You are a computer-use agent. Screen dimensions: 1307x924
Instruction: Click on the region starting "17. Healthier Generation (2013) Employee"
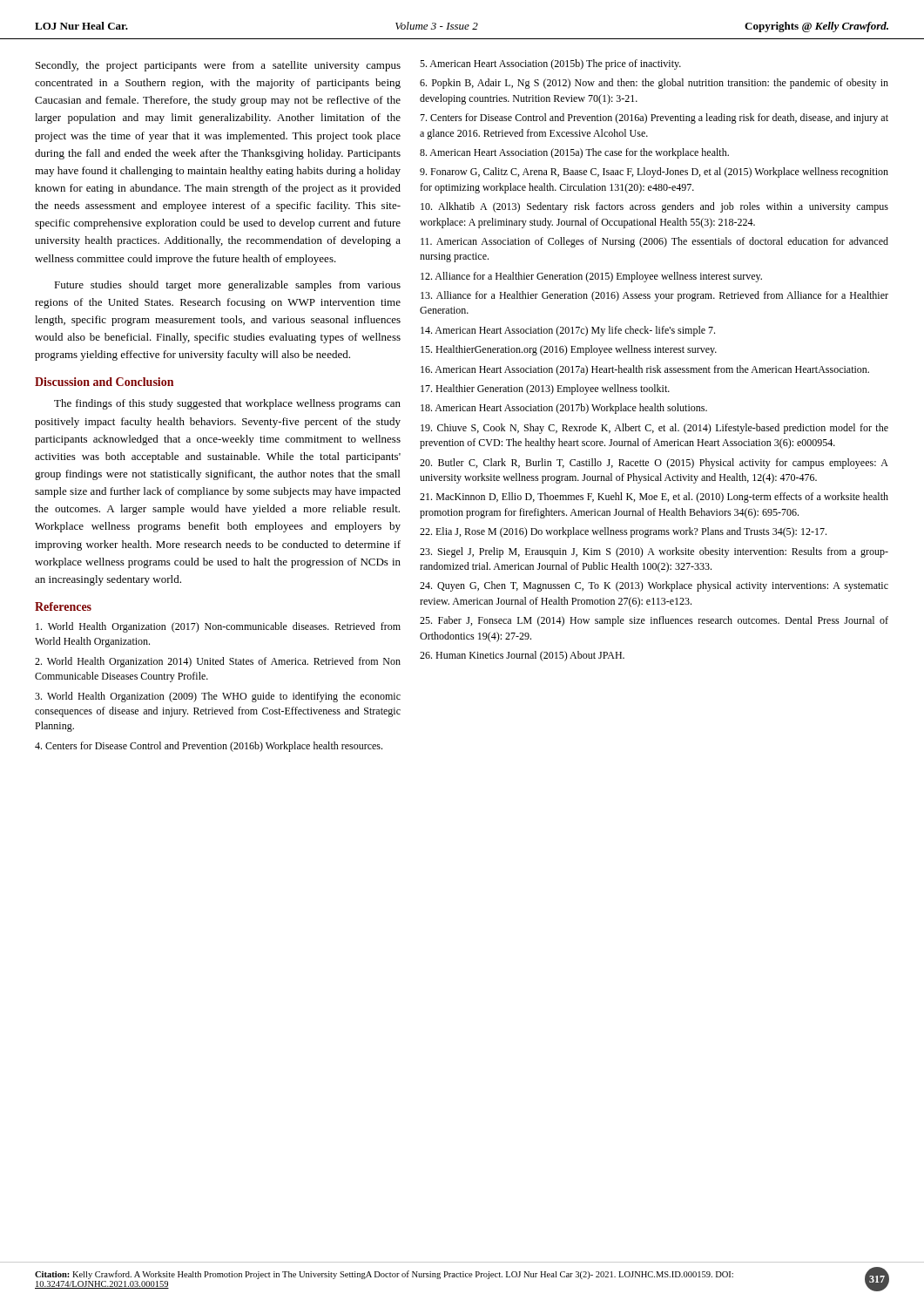point(545,389)
